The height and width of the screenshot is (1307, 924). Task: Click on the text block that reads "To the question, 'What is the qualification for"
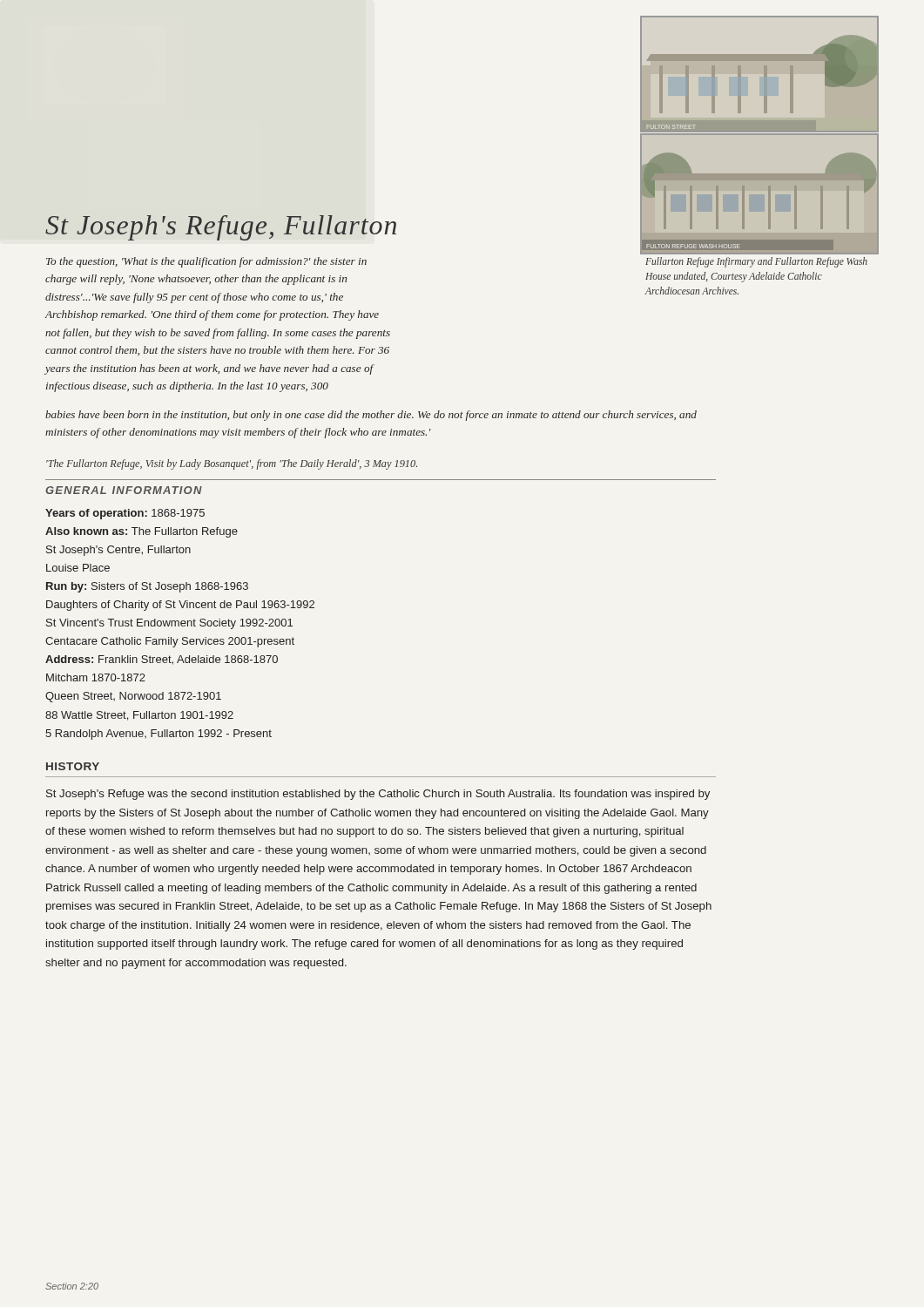[218, 323]
